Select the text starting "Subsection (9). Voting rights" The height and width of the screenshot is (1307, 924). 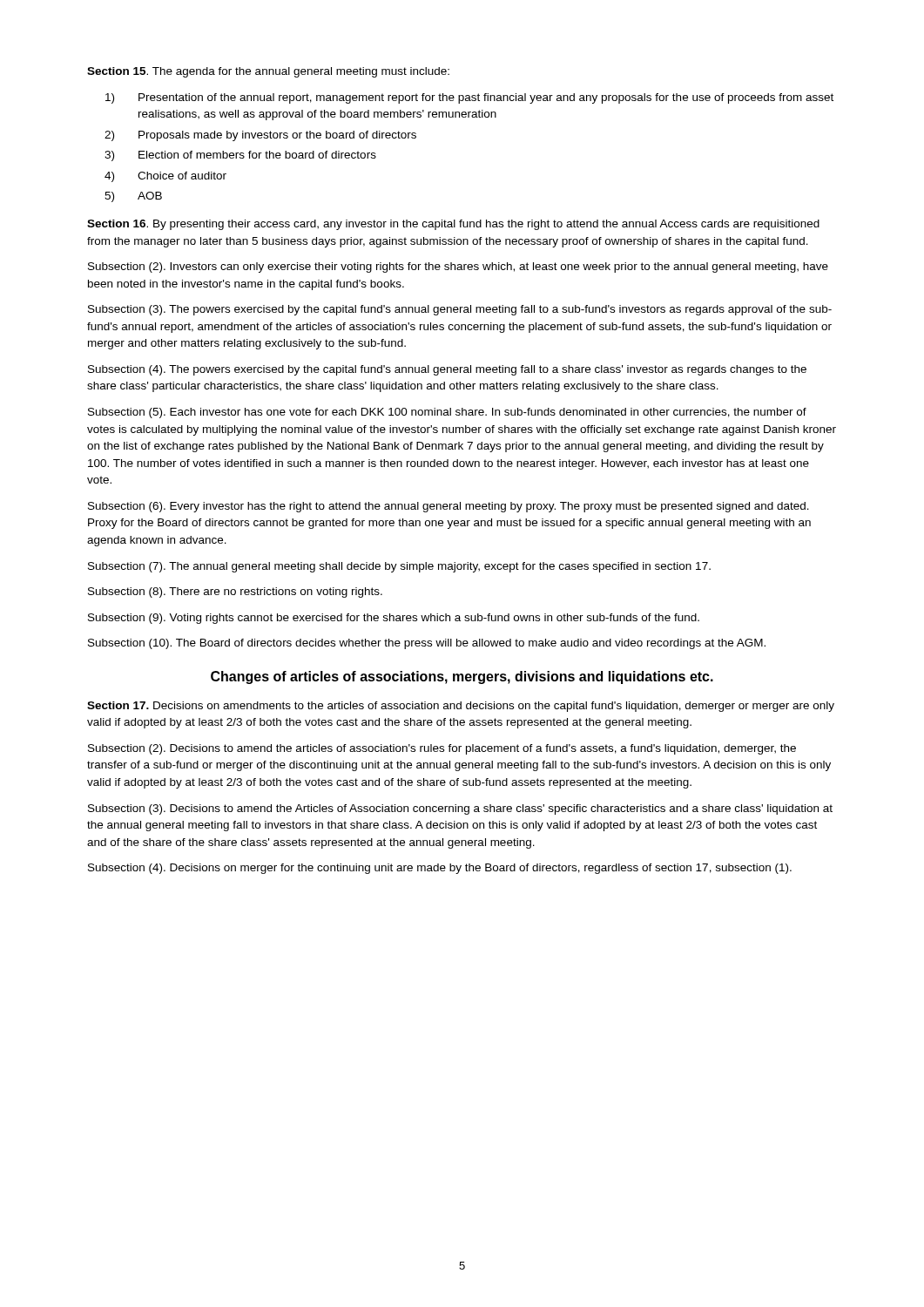pos(462,617)
